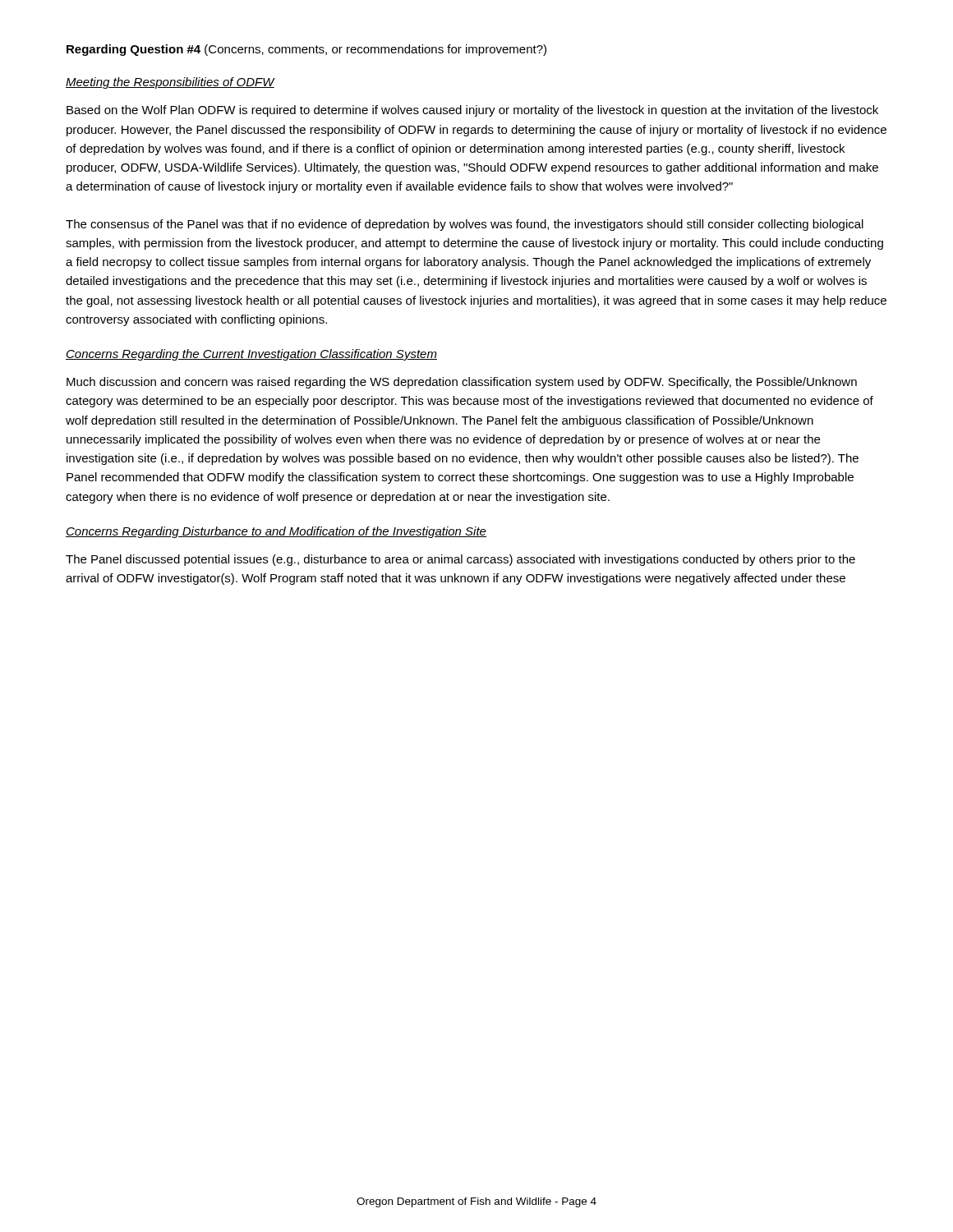Locate the text block with the text "The consensus of"
This screenshot has height=1232, width=953.
click(x=476, y=271)
